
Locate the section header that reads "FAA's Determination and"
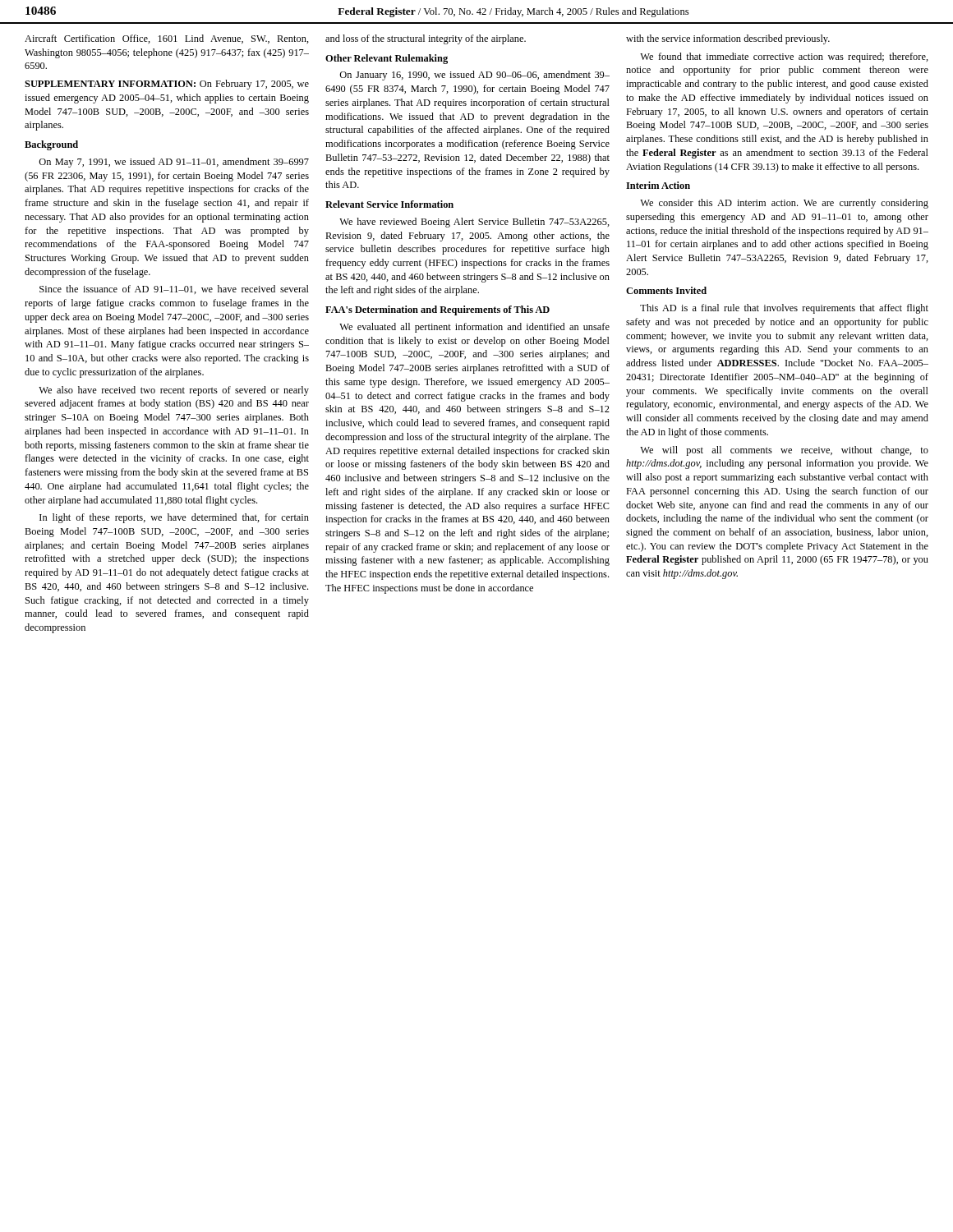tap(467, 310)
